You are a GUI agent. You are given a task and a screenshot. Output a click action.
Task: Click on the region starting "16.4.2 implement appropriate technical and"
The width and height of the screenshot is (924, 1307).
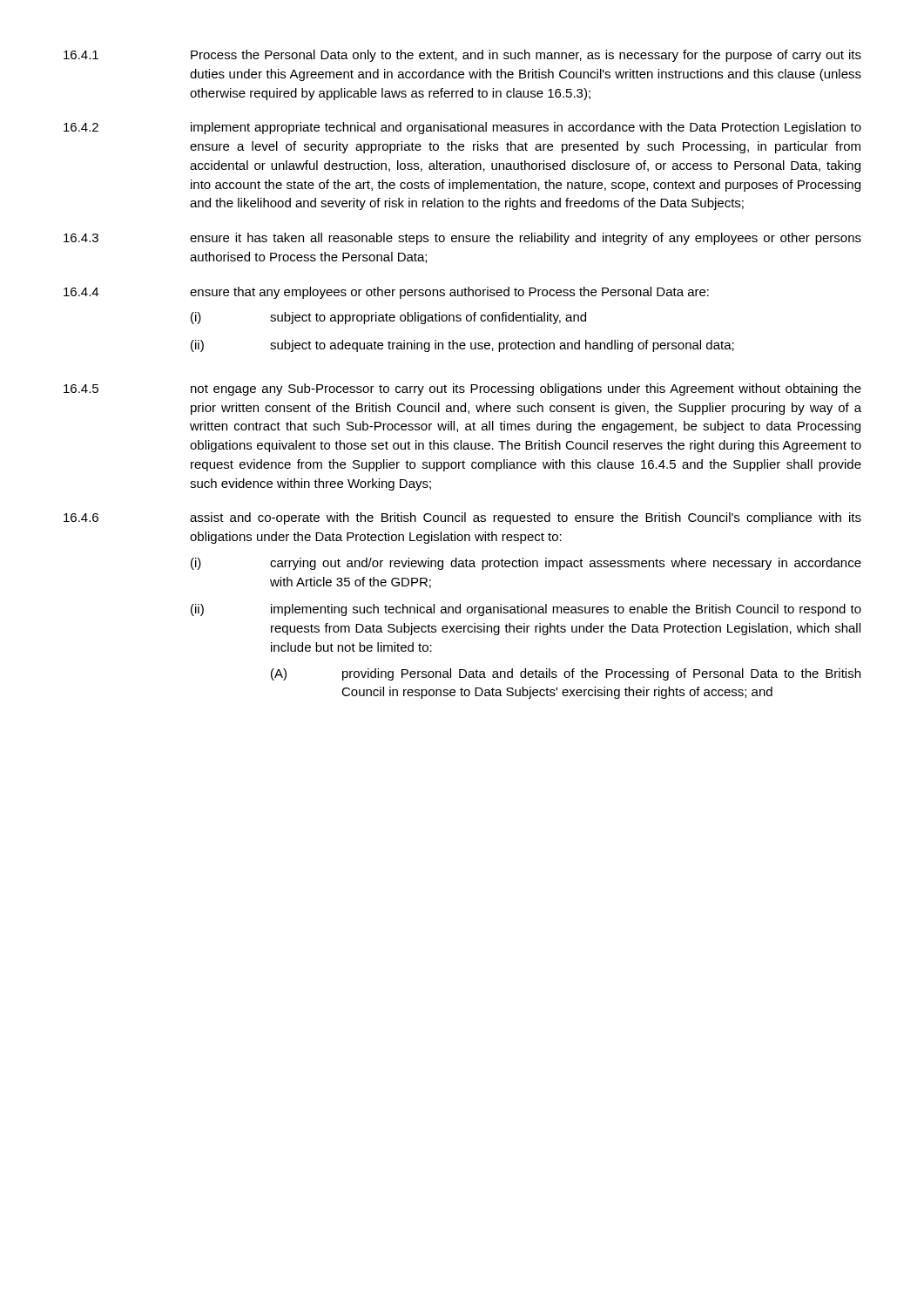coord(462,165)
